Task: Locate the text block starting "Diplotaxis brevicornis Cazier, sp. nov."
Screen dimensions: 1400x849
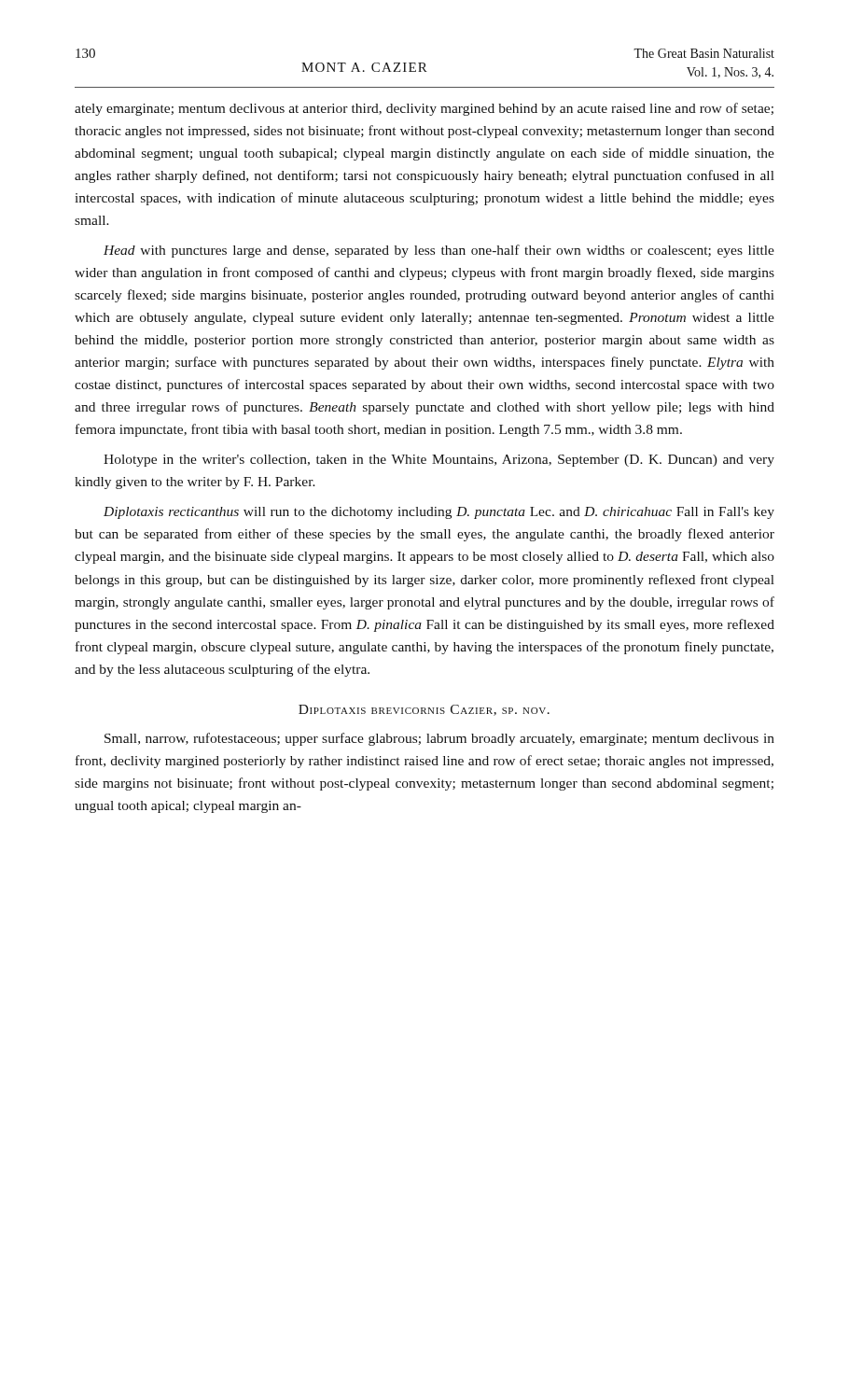Action: coord(424,708)
